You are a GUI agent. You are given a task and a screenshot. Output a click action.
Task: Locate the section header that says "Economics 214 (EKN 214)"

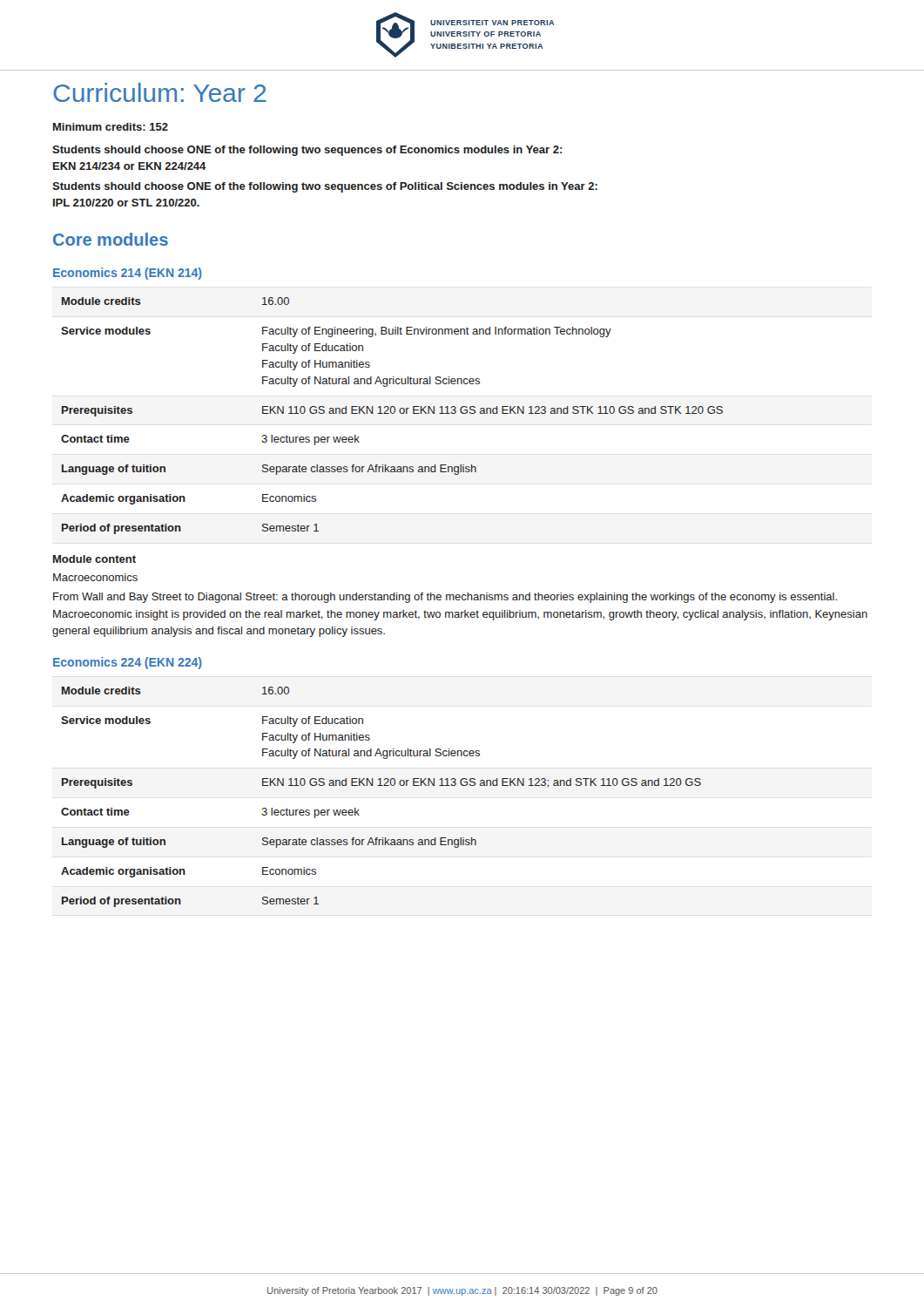127,273
